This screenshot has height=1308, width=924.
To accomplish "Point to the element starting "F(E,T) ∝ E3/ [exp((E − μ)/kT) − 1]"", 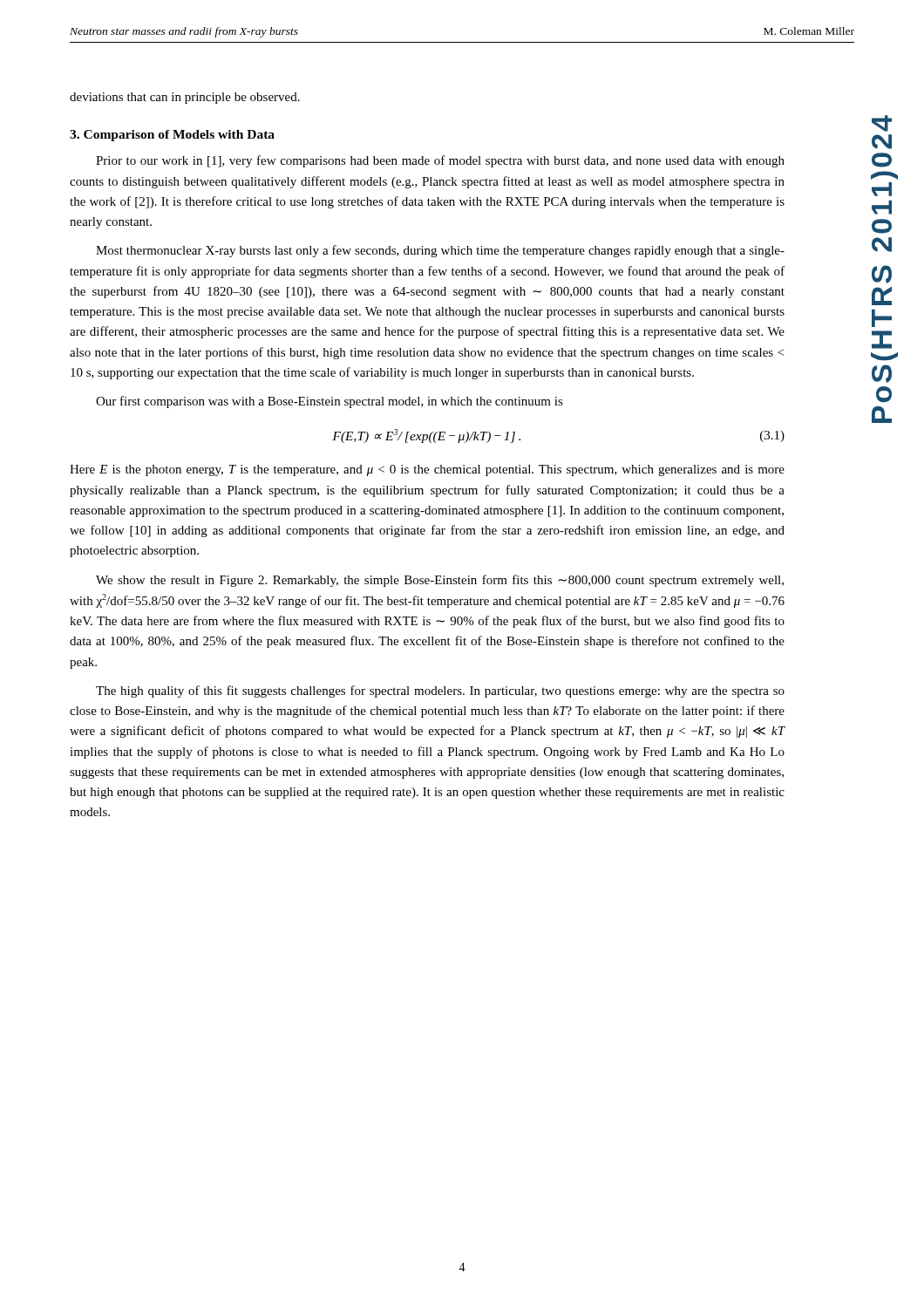I will click(x=417, y=436).
